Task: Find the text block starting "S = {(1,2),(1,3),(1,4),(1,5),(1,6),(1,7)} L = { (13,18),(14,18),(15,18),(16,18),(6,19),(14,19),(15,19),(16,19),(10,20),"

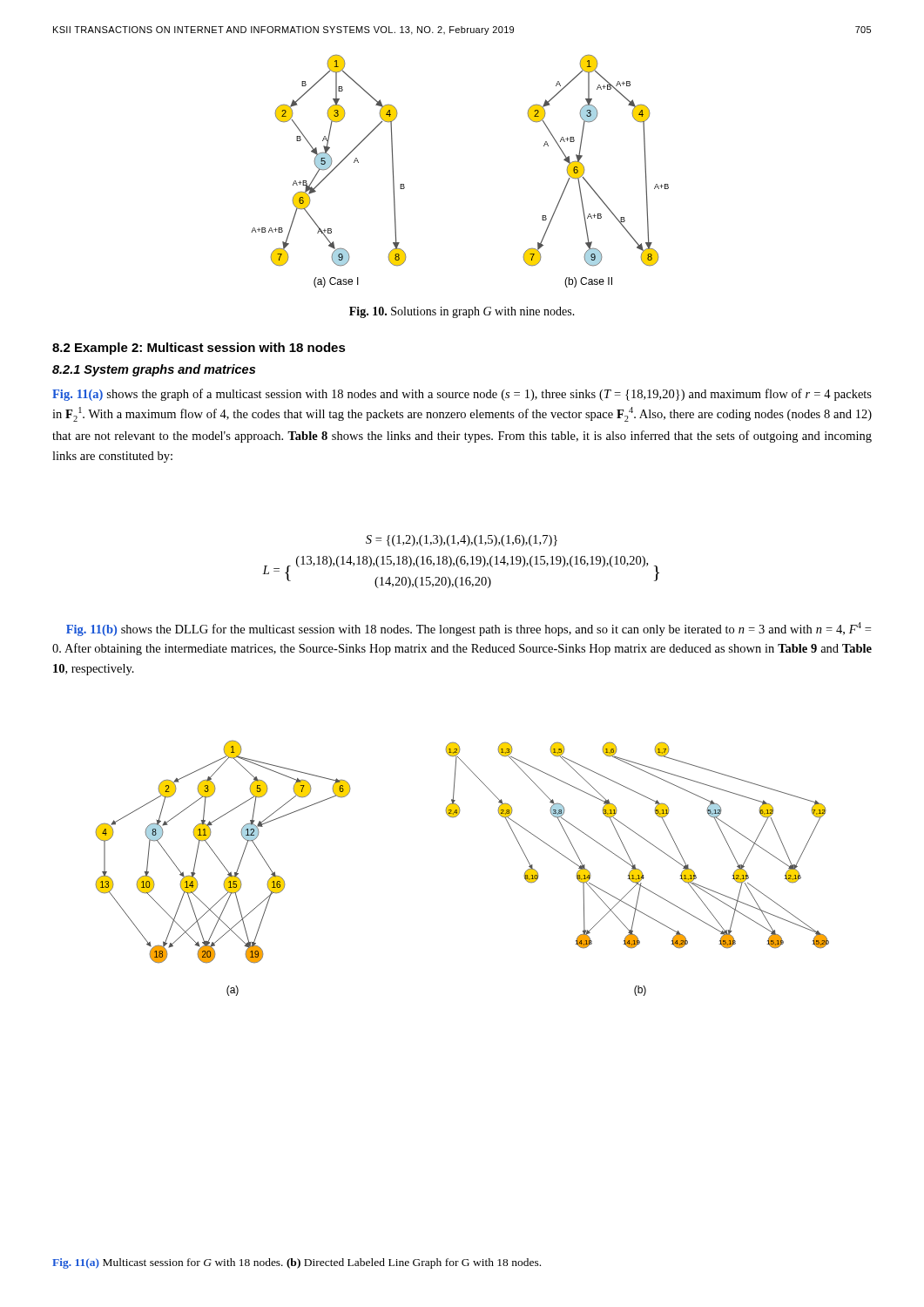Action: [462, 563]
